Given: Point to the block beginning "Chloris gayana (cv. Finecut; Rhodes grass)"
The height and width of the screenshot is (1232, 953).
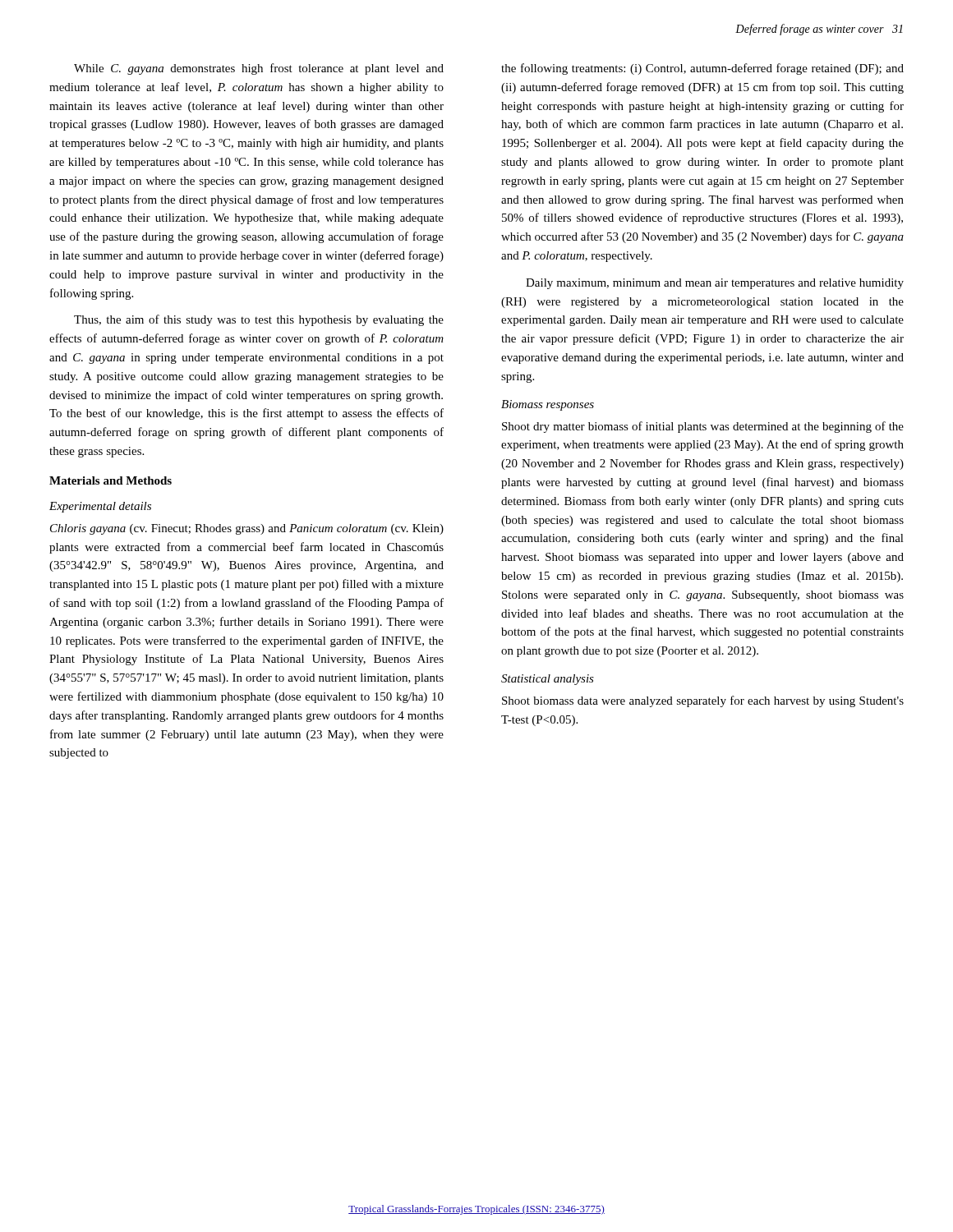Looking at the screenshot, I should (x=246, y=641).
